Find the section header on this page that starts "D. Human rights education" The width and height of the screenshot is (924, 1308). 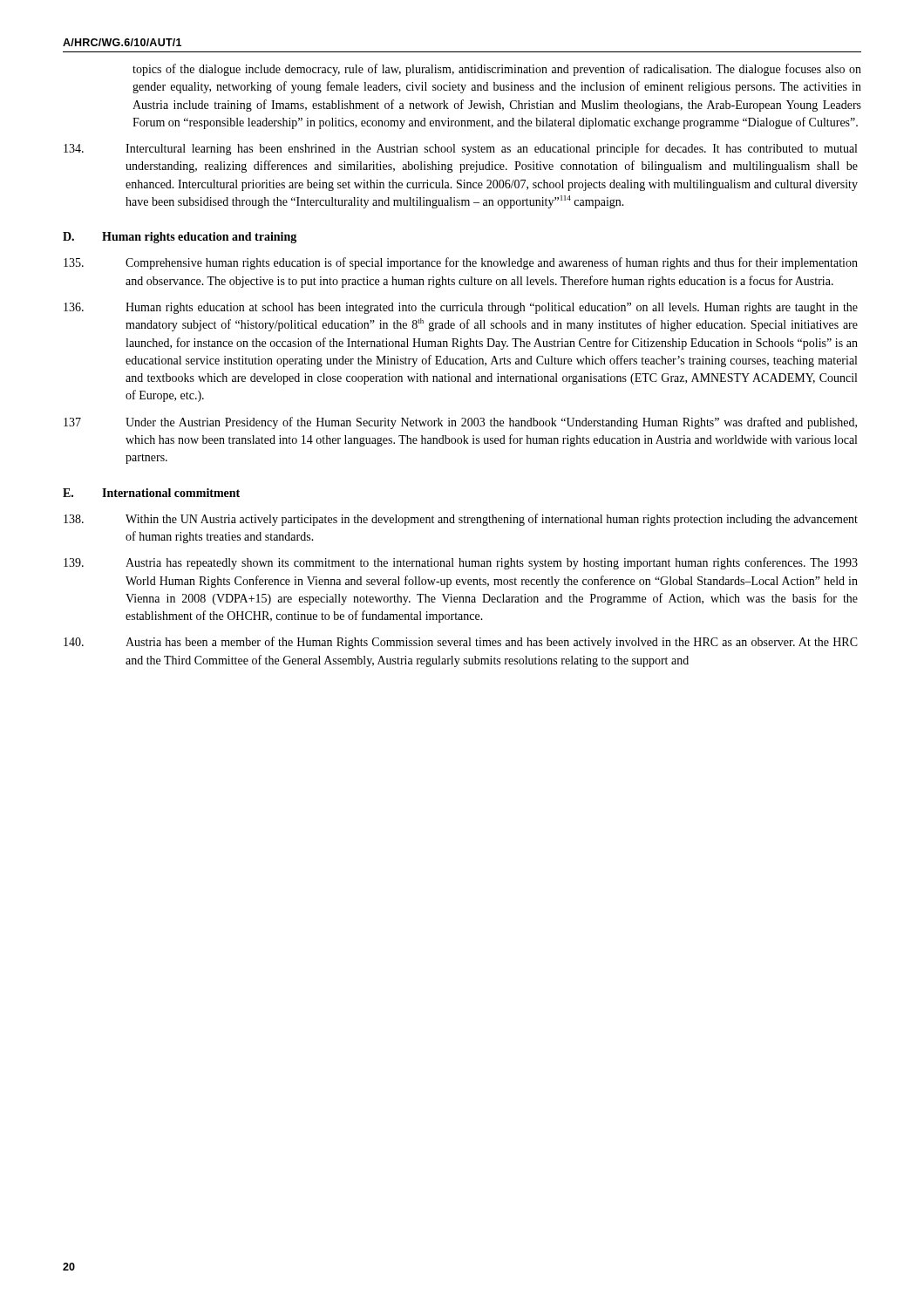180,237
